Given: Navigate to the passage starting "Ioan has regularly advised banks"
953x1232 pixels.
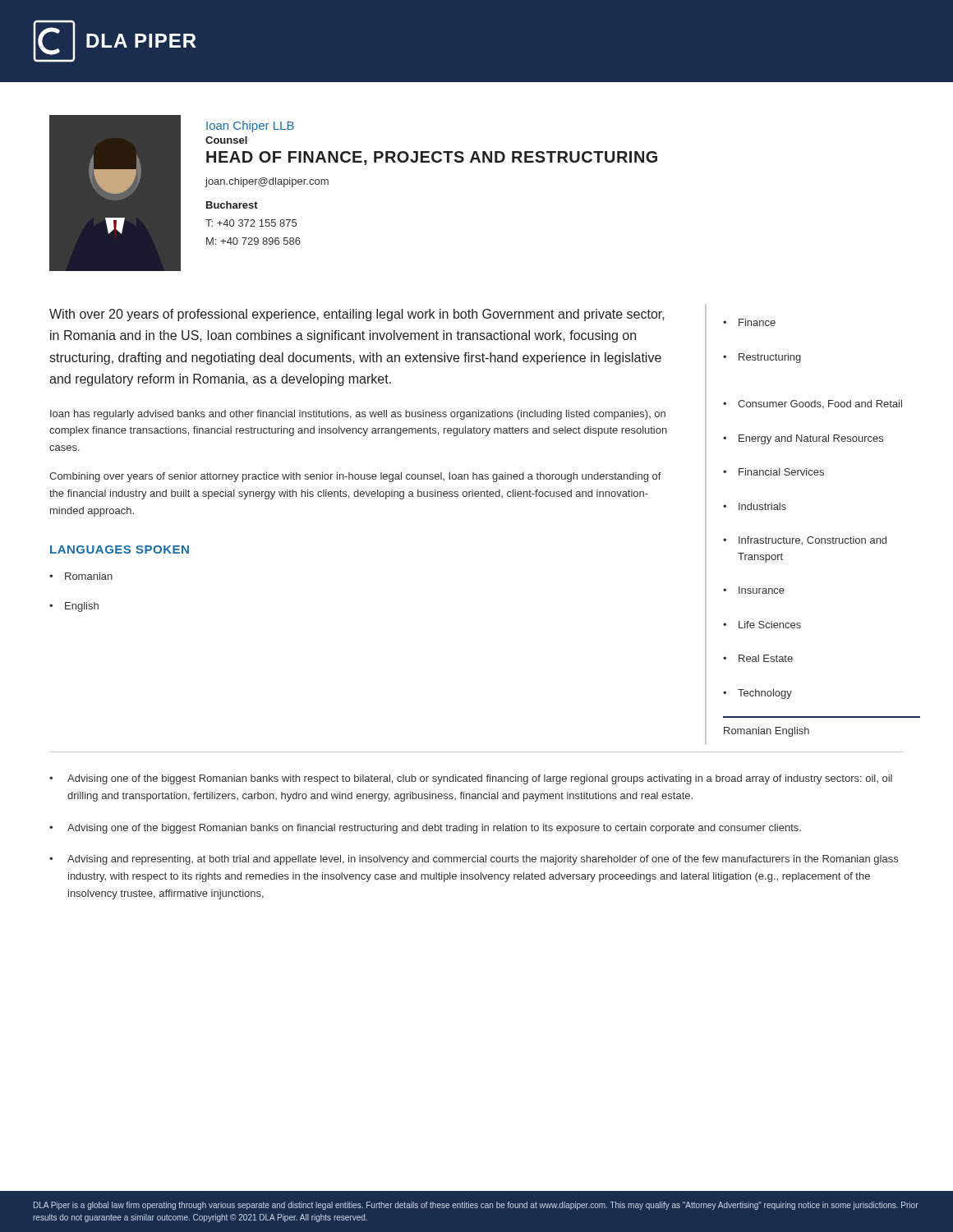Looking at the screenshot, I should point(358,430).
